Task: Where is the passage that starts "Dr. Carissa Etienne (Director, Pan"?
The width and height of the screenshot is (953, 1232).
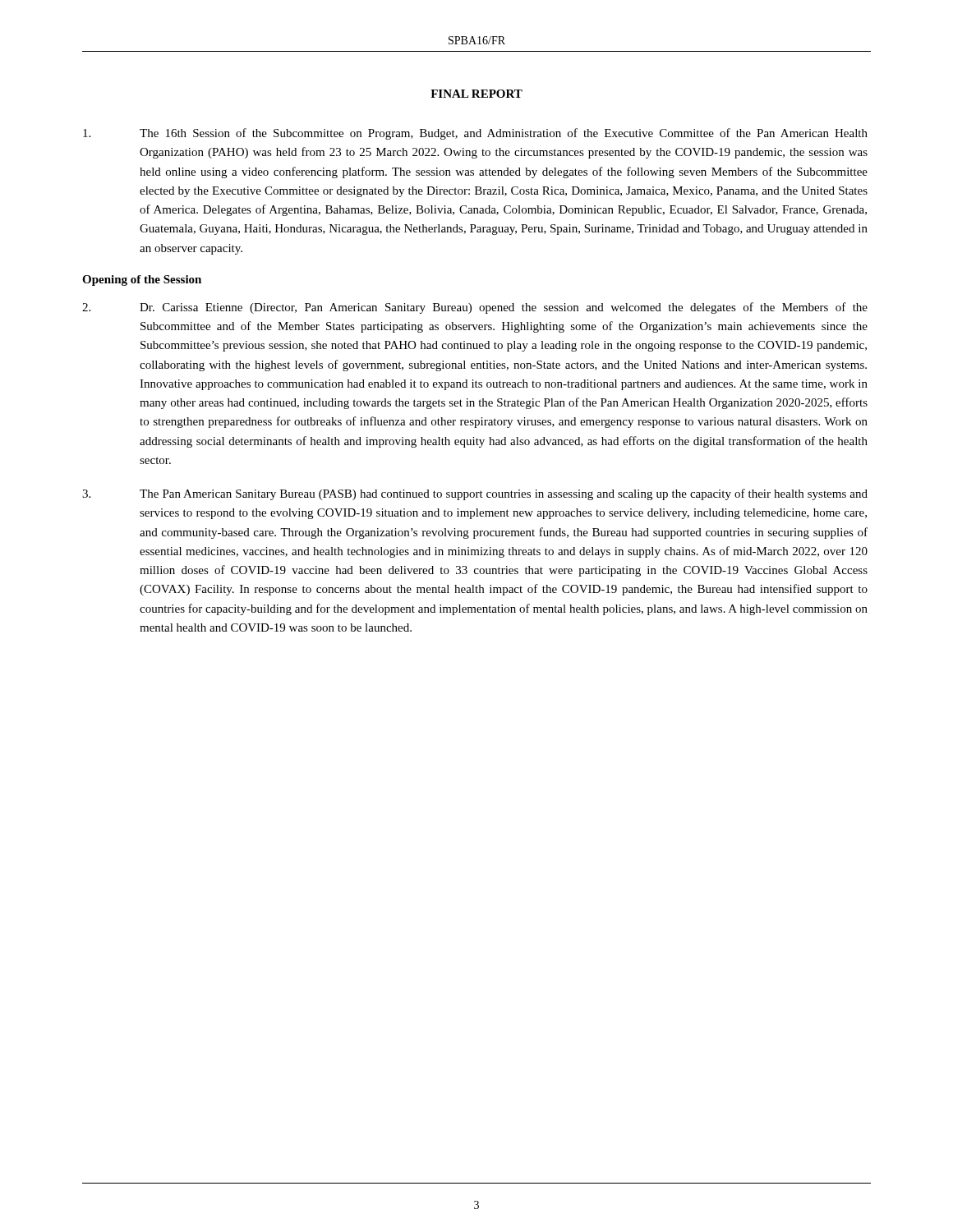Action: (x=475, y=384)
